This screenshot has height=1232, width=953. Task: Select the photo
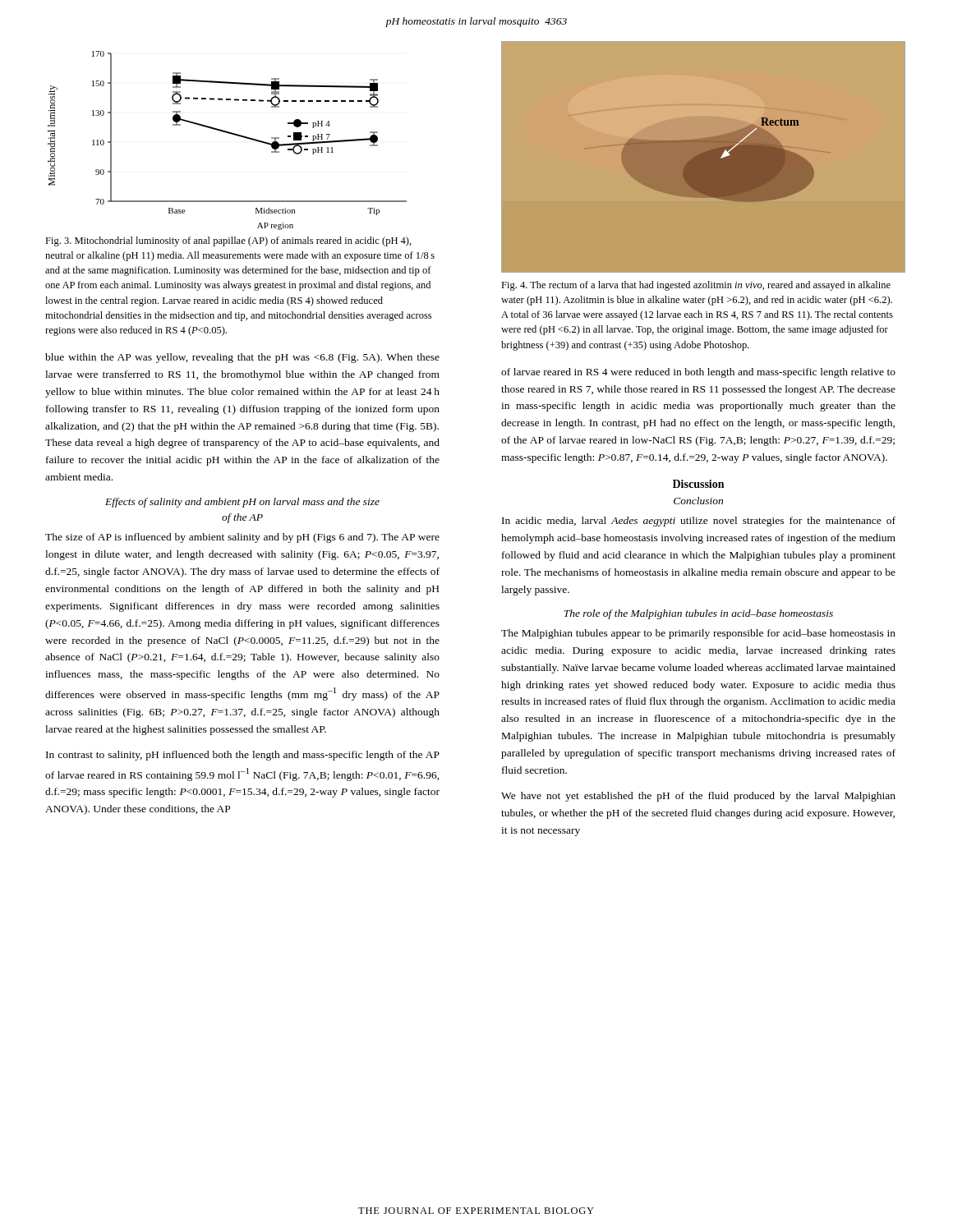[703, 157]
